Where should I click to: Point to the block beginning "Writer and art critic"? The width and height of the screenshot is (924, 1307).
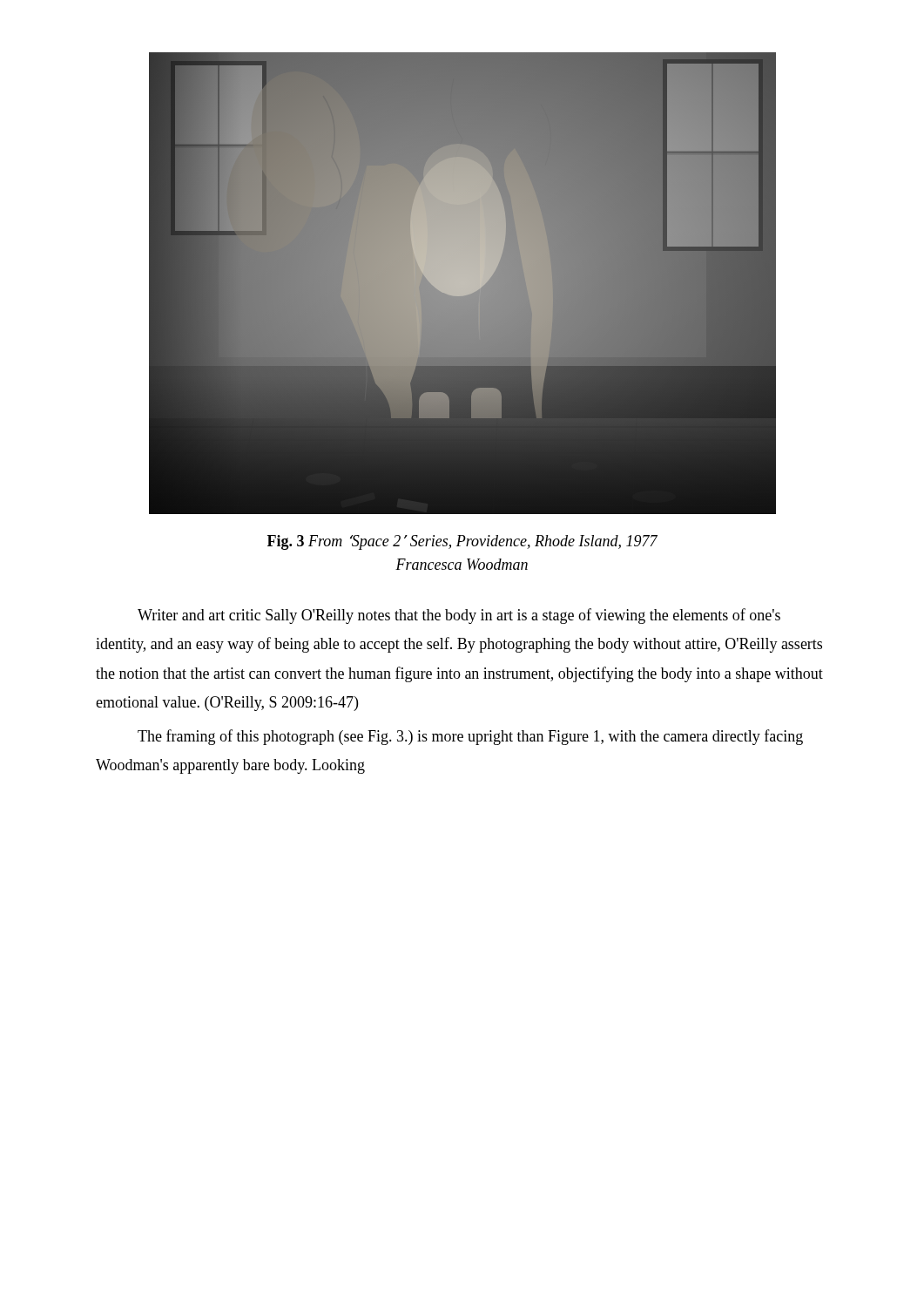tap(462, 659)
